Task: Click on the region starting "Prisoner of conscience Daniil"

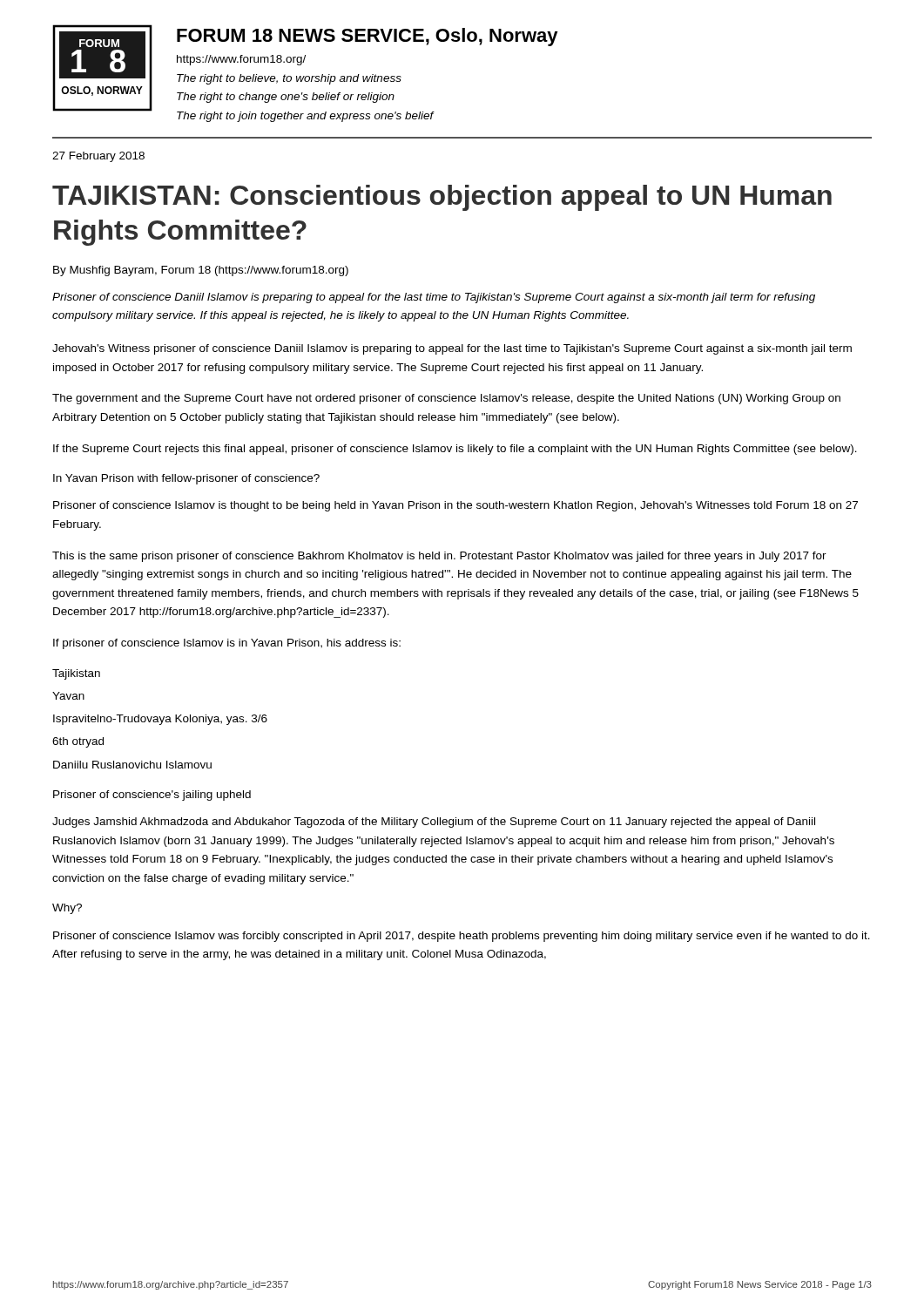Action: pyautogui.click(x=434, y=306)
